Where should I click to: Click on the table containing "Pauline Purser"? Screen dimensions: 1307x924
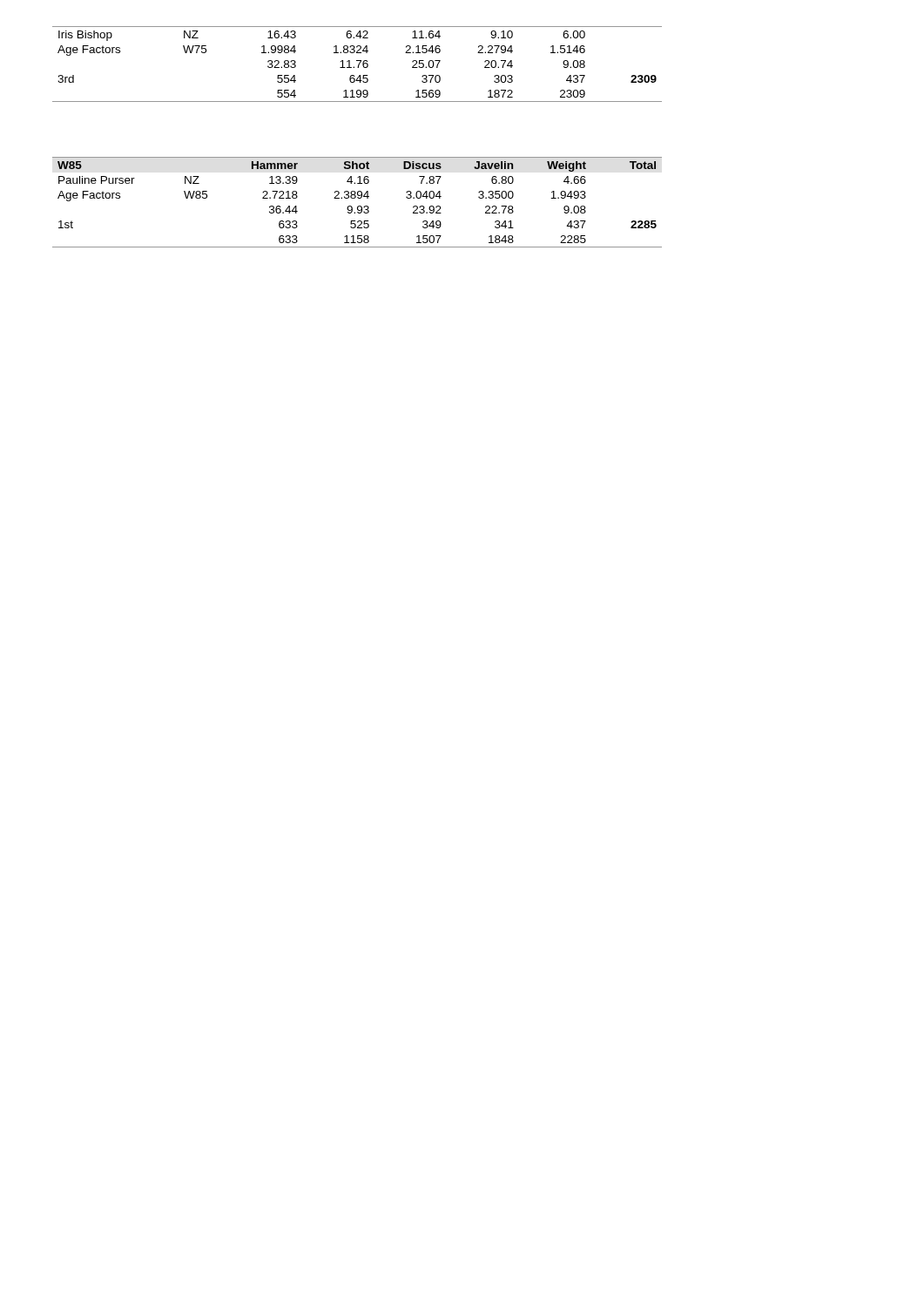pyautogui.click(x=357, y=202)
